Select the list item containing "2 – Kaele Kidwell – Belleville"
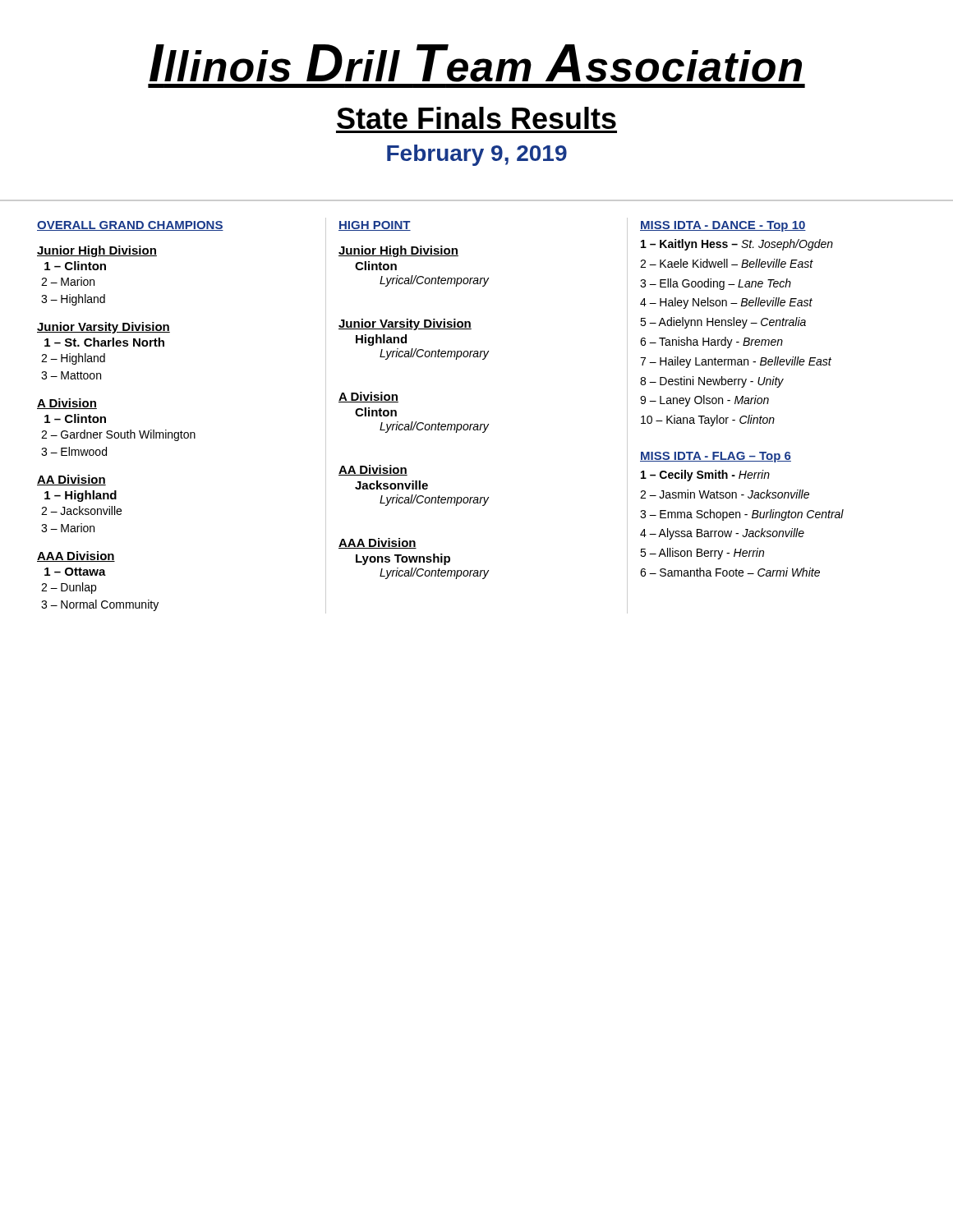 pyautogui.click(x=726, y=263)
